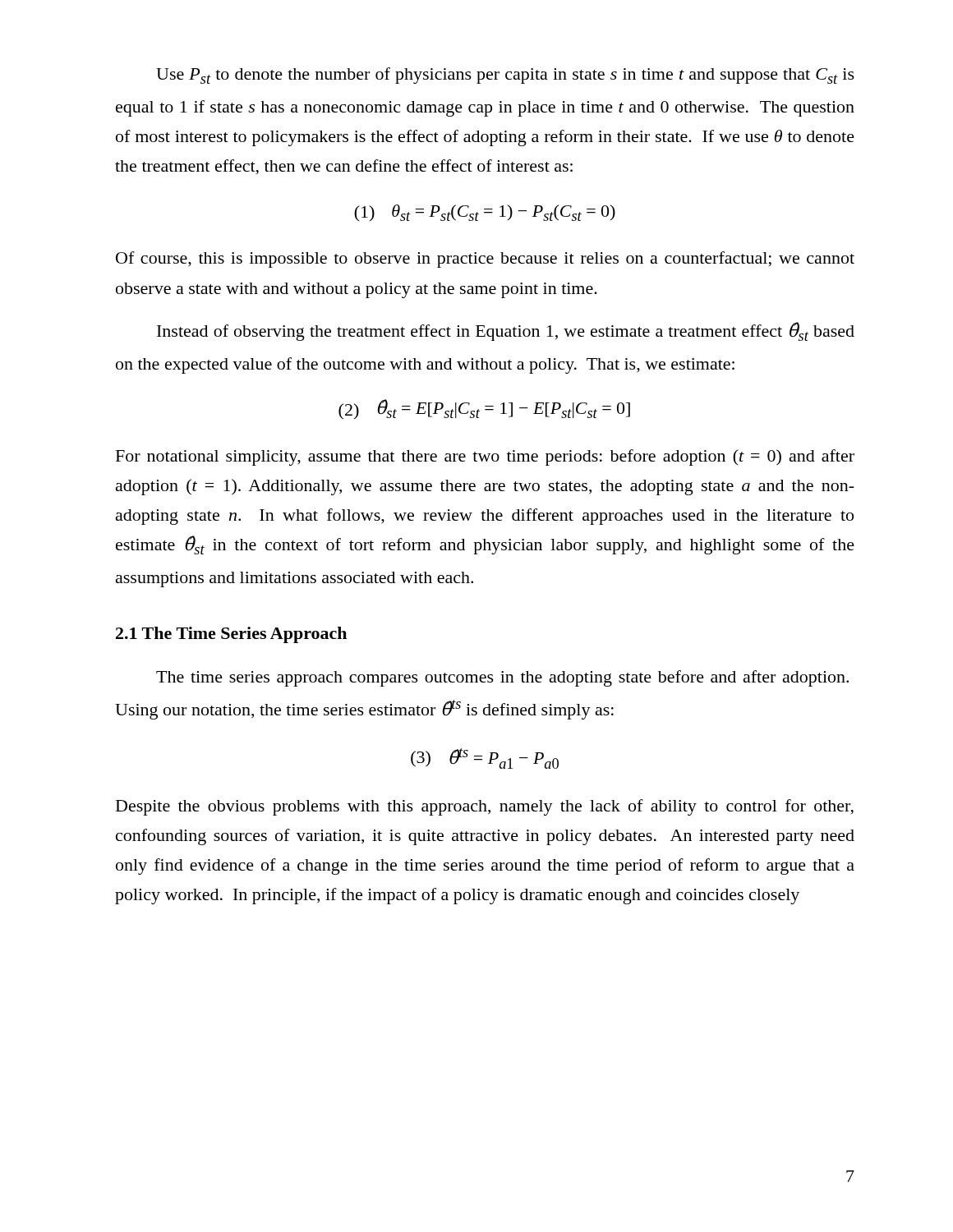Point to the block beginning "The time series approach compares outcomes in the"
Viewport: 953px width, 1232px height.
coord(485,693)
